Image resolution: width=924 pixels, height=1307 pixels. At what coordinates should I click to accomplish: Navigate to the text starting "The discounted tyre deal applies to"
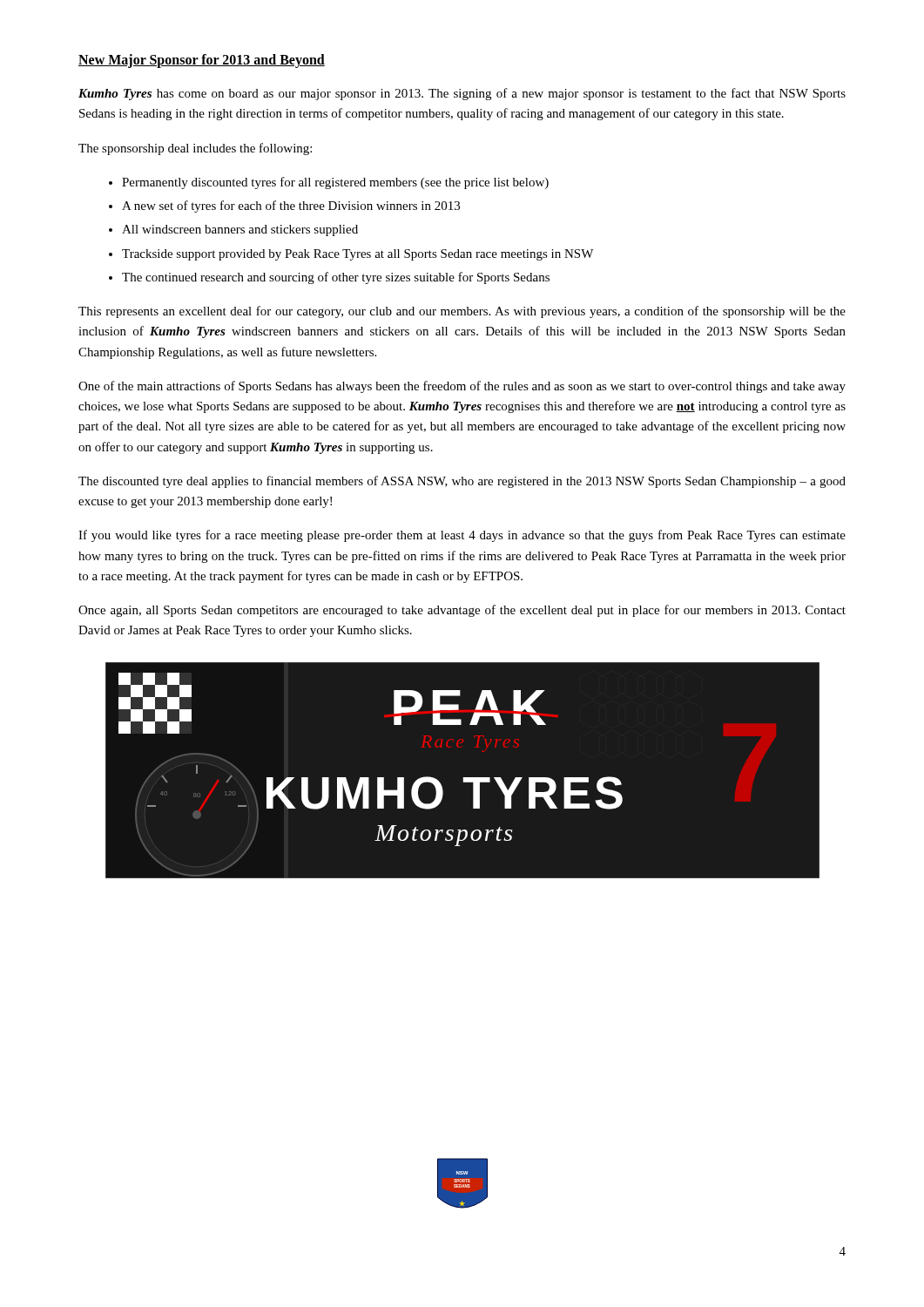pos(462,491)
